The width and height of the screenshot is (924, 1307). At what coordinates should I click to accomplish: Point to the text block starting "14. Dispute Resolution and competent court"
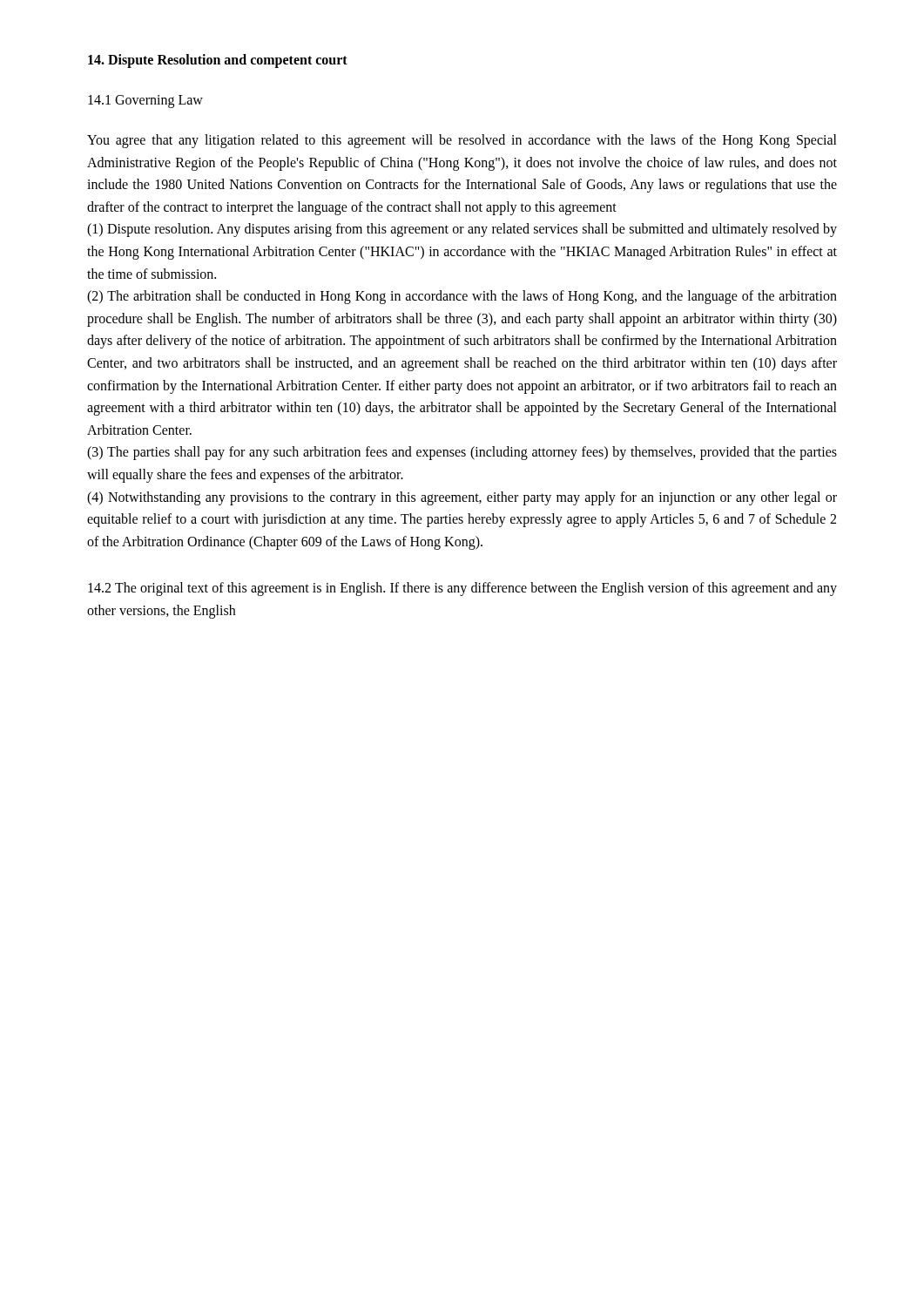[x=217, y=60]
